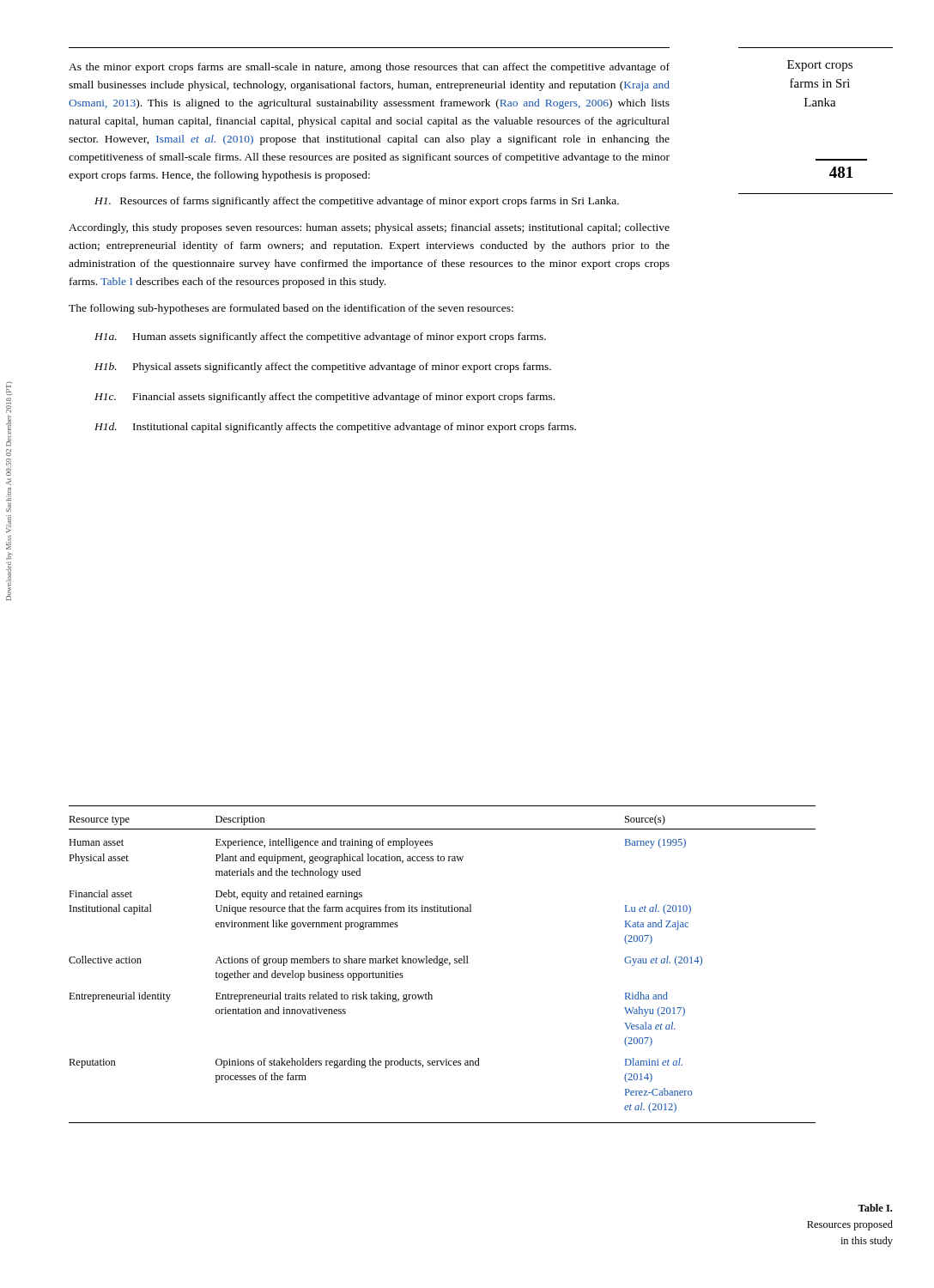This screenshot has height=1288, width=934.
Task: Select the block starting "As the minor export crops farms are"
Action: pyautogui.click(x=369, y=120)
